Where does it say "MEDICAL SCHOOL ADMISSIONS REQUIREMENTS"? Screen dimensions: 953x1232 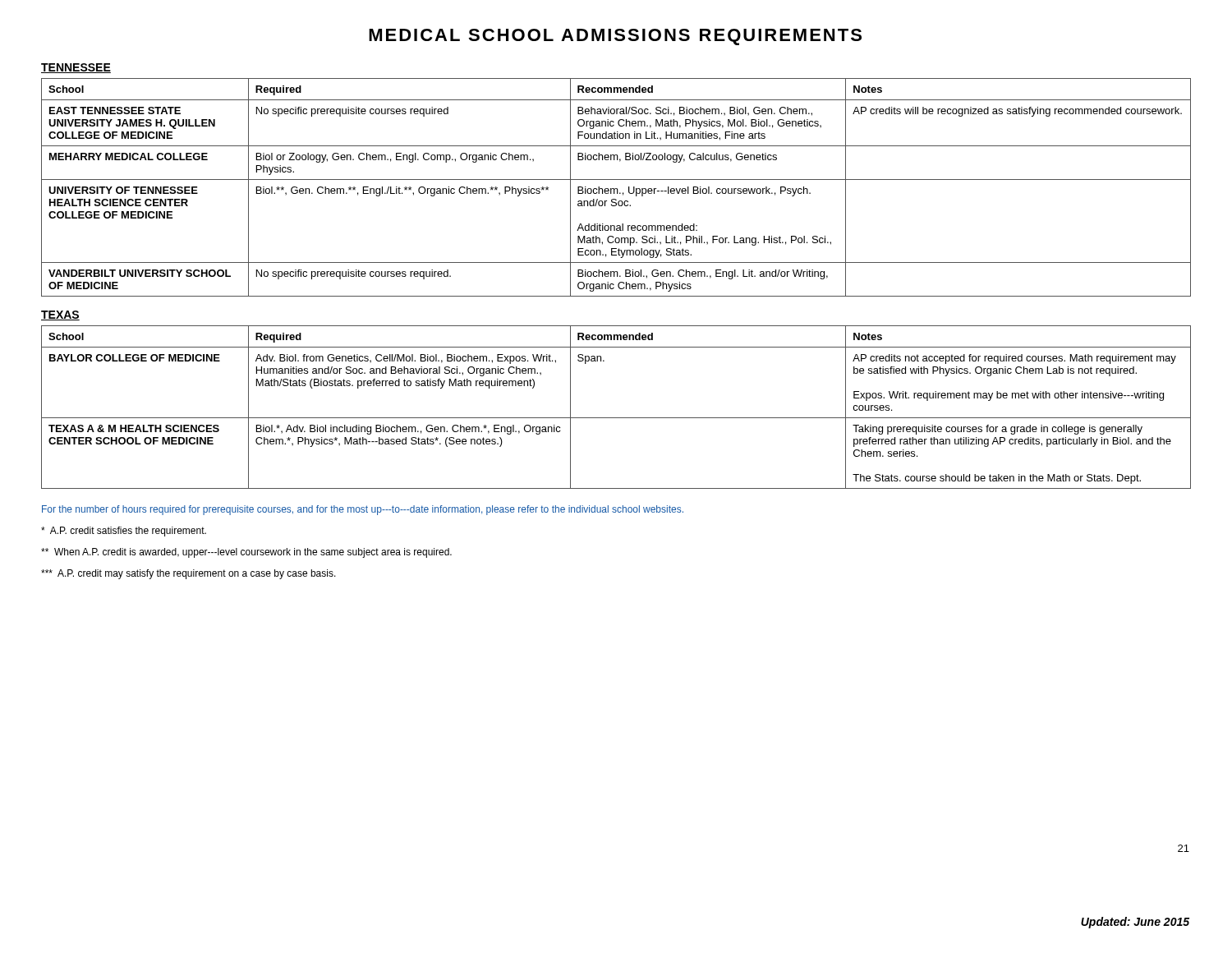[x=616, y=35]
